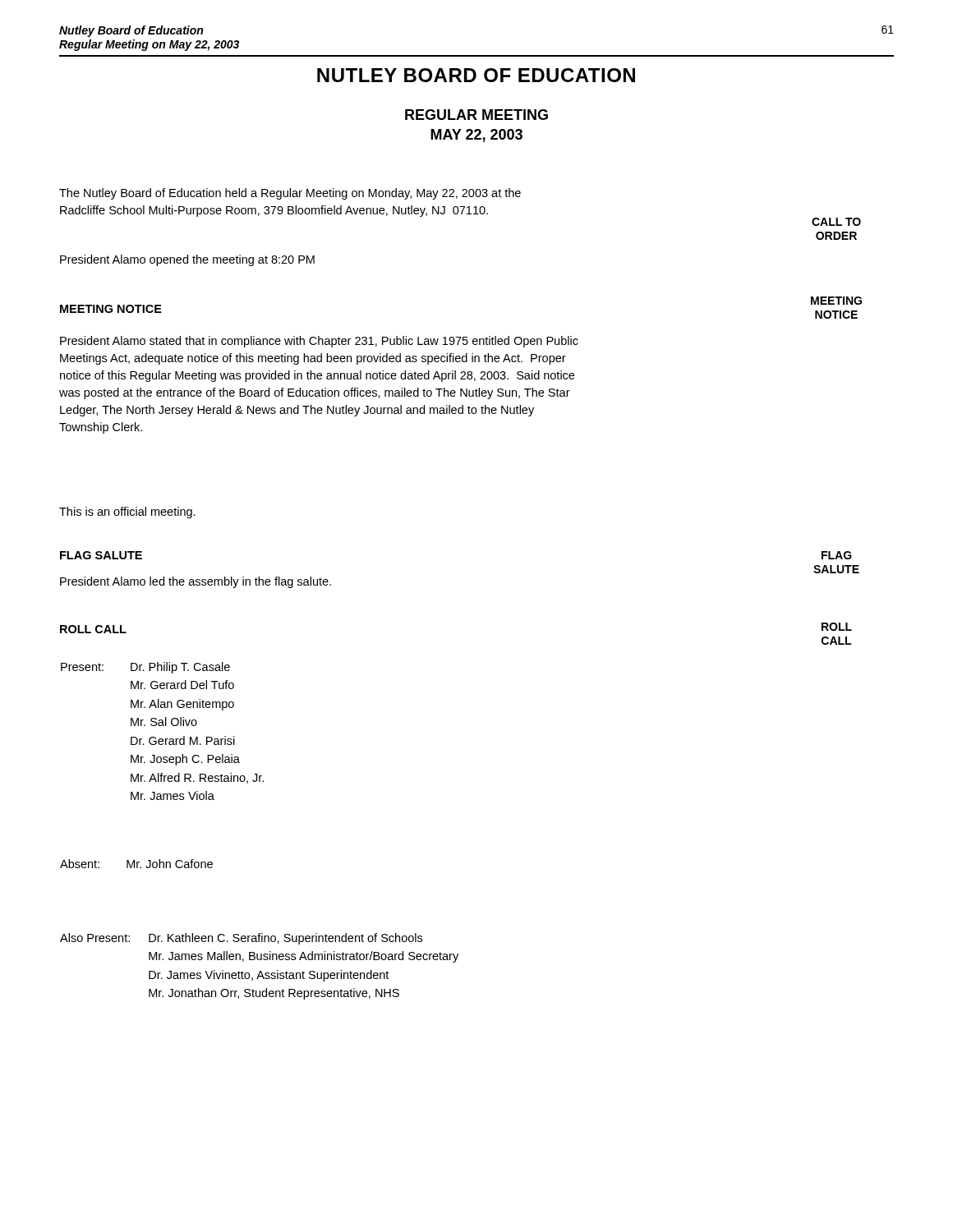Find "This is an official meeting." on this page

[x=128, y=512]
